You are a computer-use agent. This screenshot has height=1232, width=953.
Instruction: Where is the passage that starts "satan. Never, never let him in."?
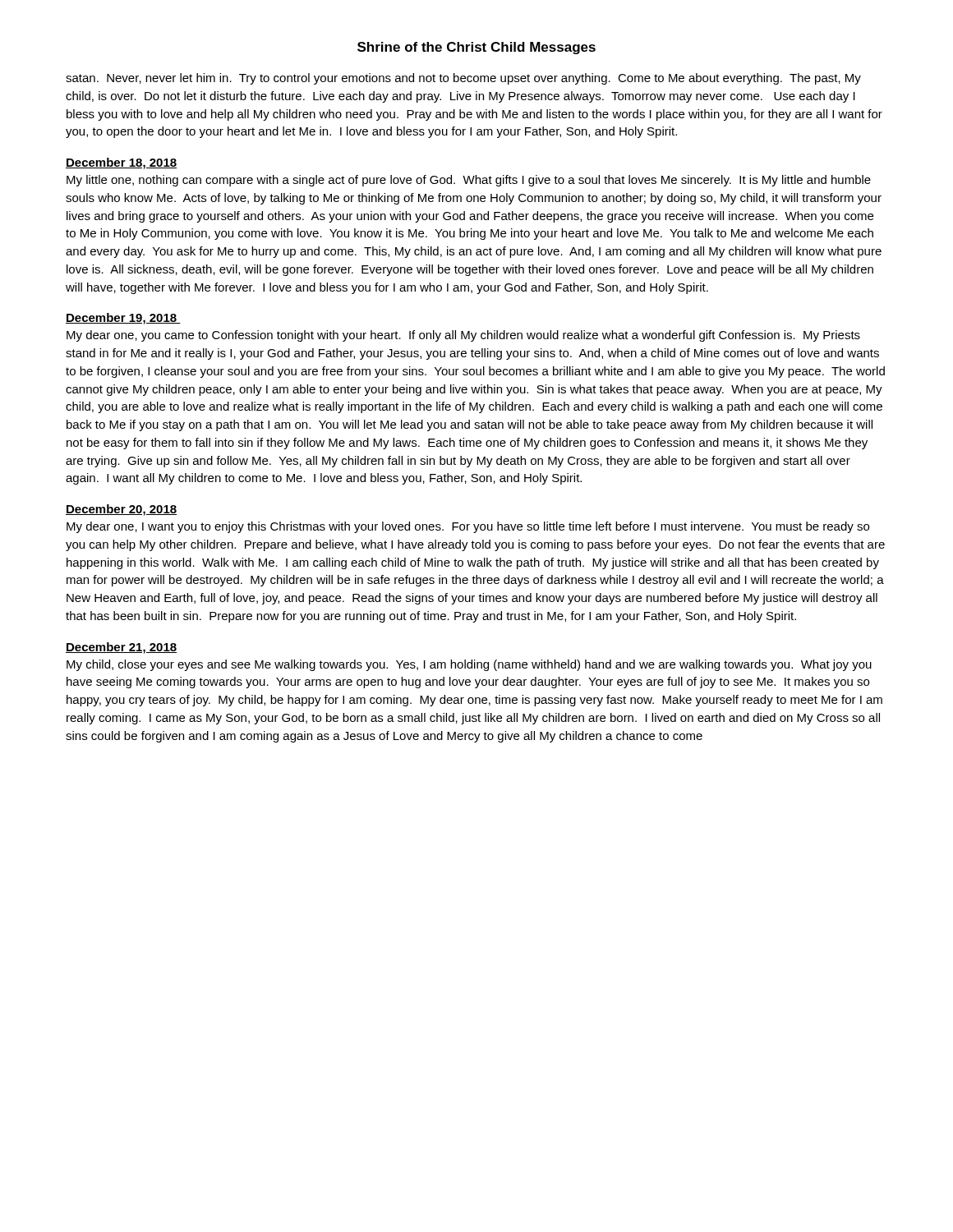[x=474, y=104]
